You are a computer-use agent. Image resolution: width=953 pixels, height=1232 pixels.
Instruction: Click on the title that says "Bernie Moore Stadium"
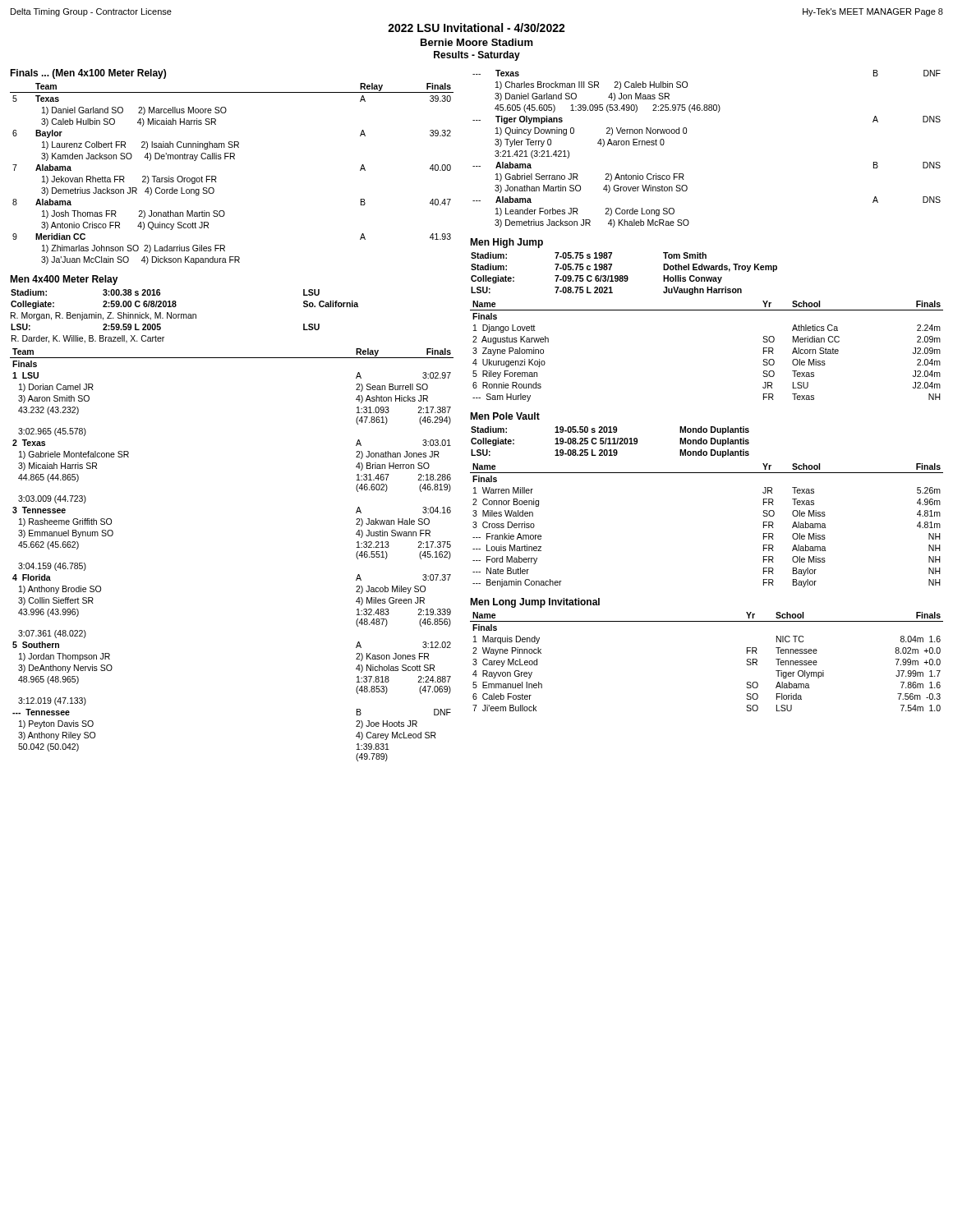click(476, 42)
